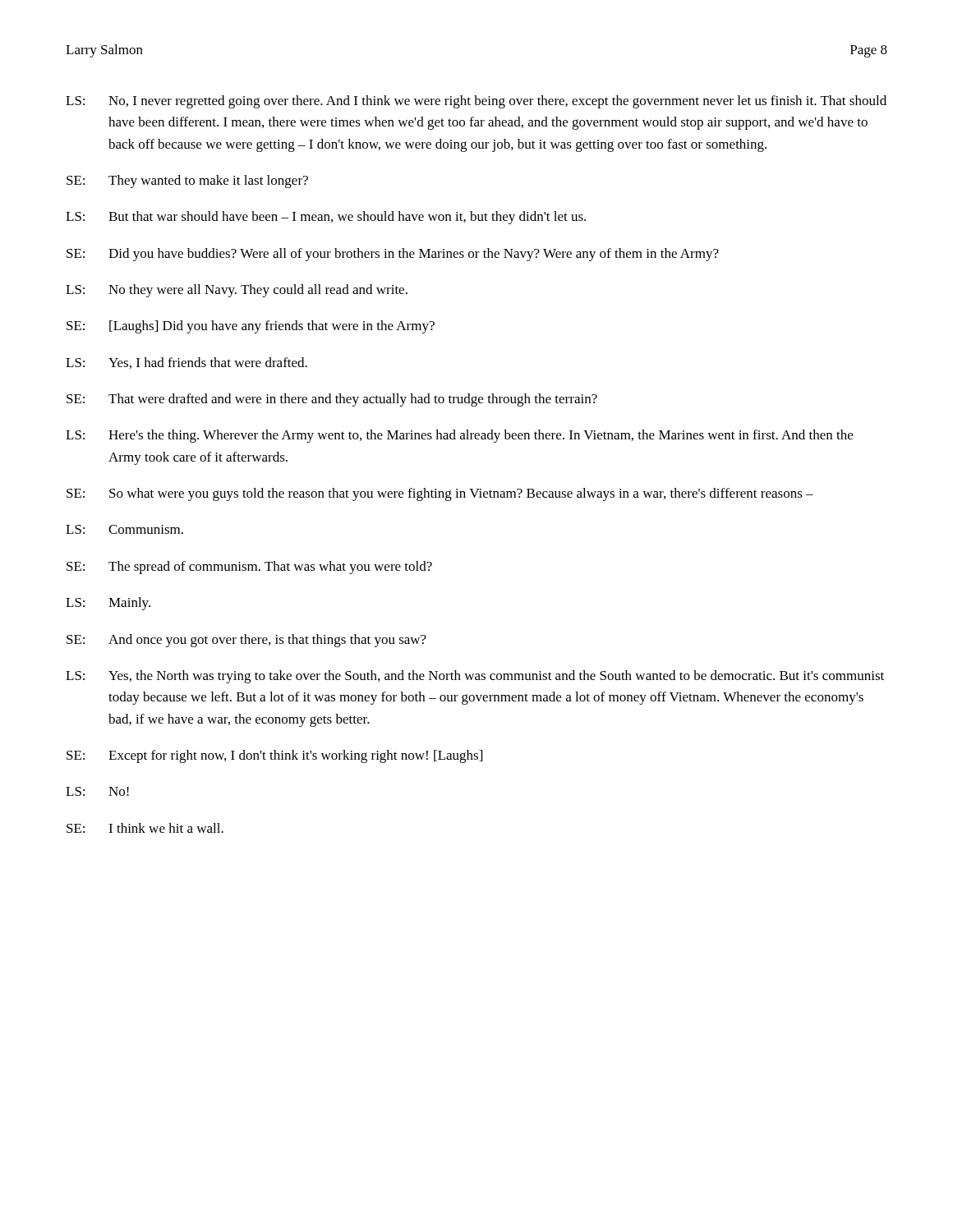Find the text starting "LS: Yes, I had friends that"

click(186, 363)
